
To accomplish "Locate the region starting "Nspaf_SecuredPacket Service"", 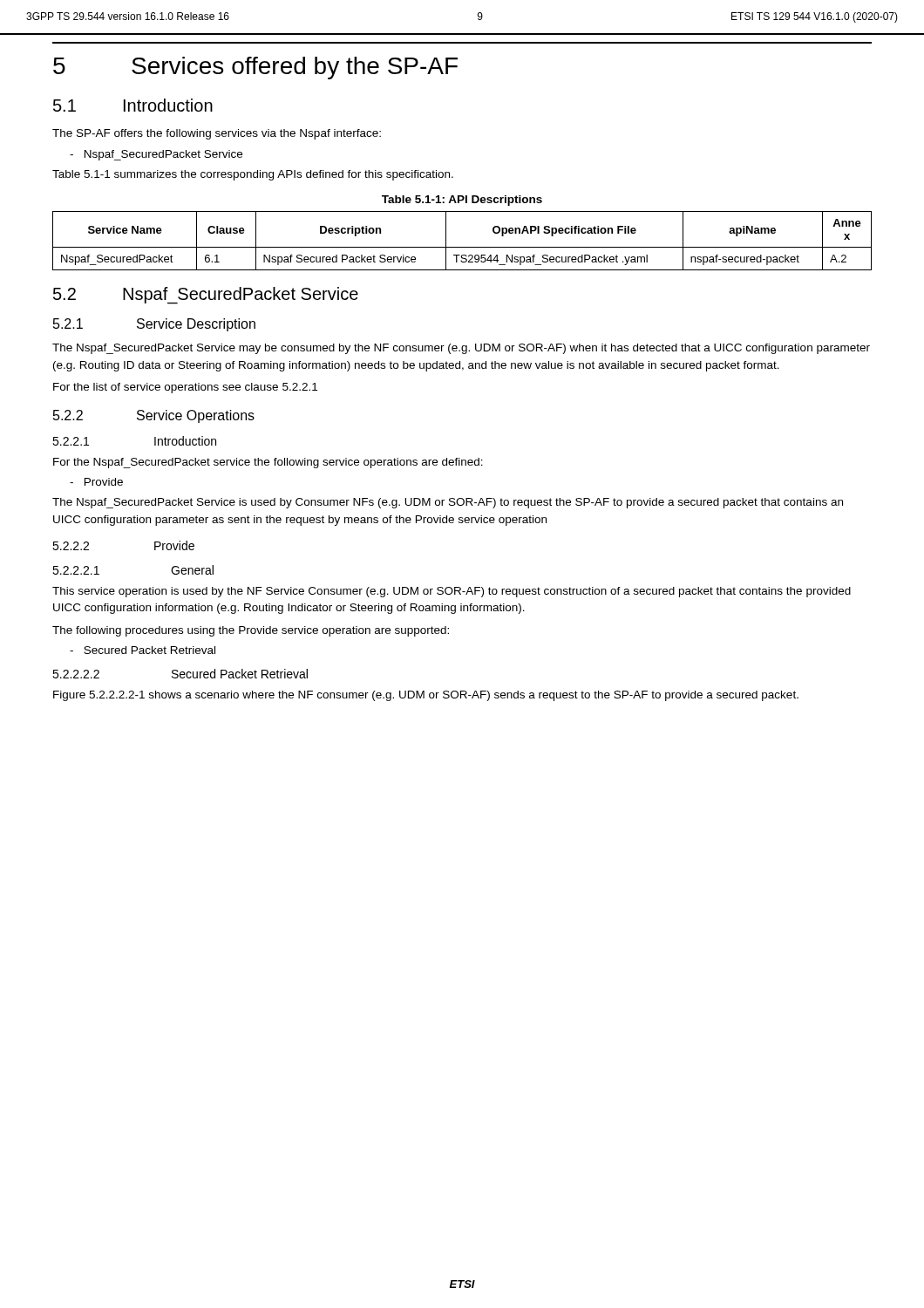I will pos(156,154).
